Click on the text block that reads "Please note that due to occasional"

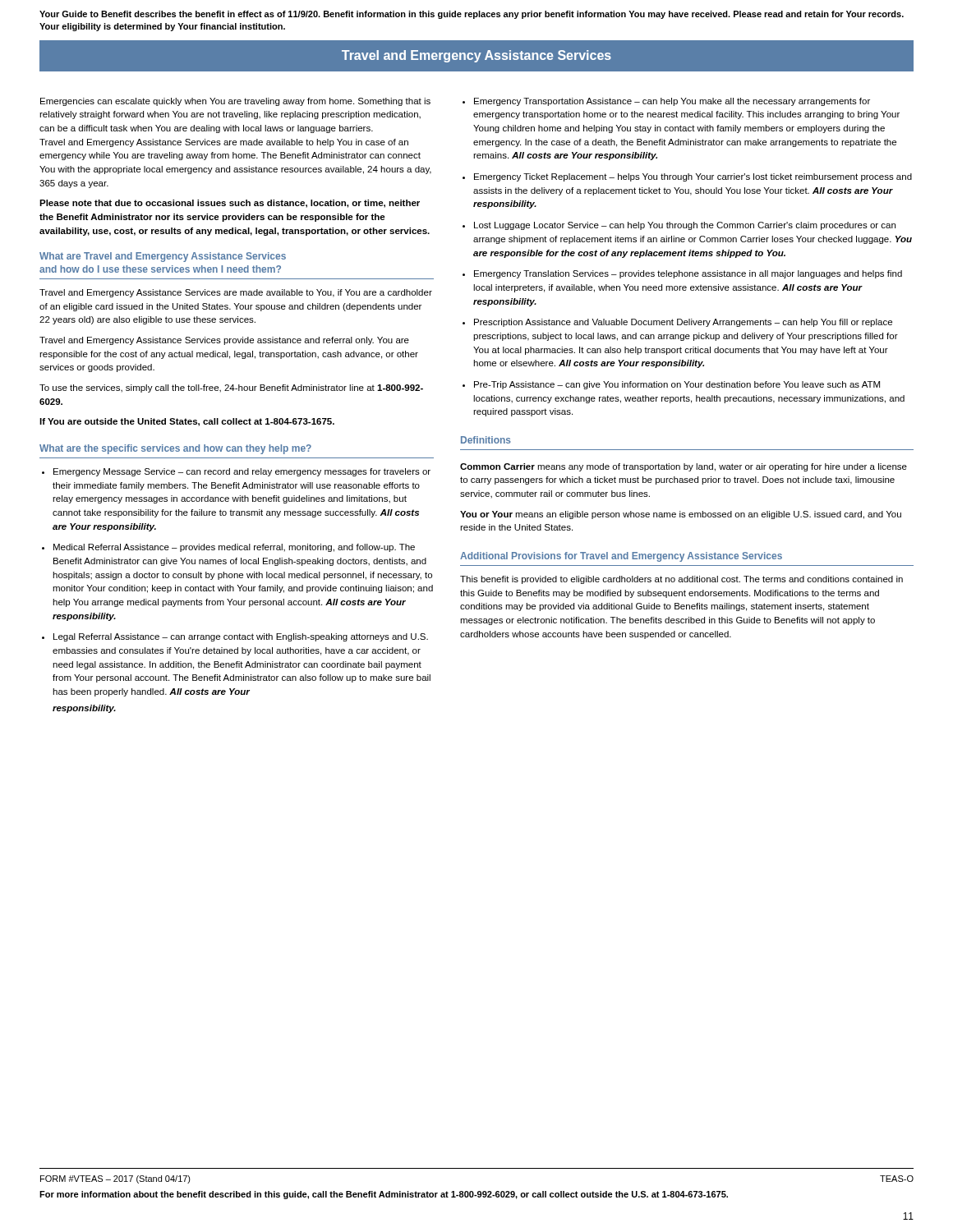coord(235,217)
